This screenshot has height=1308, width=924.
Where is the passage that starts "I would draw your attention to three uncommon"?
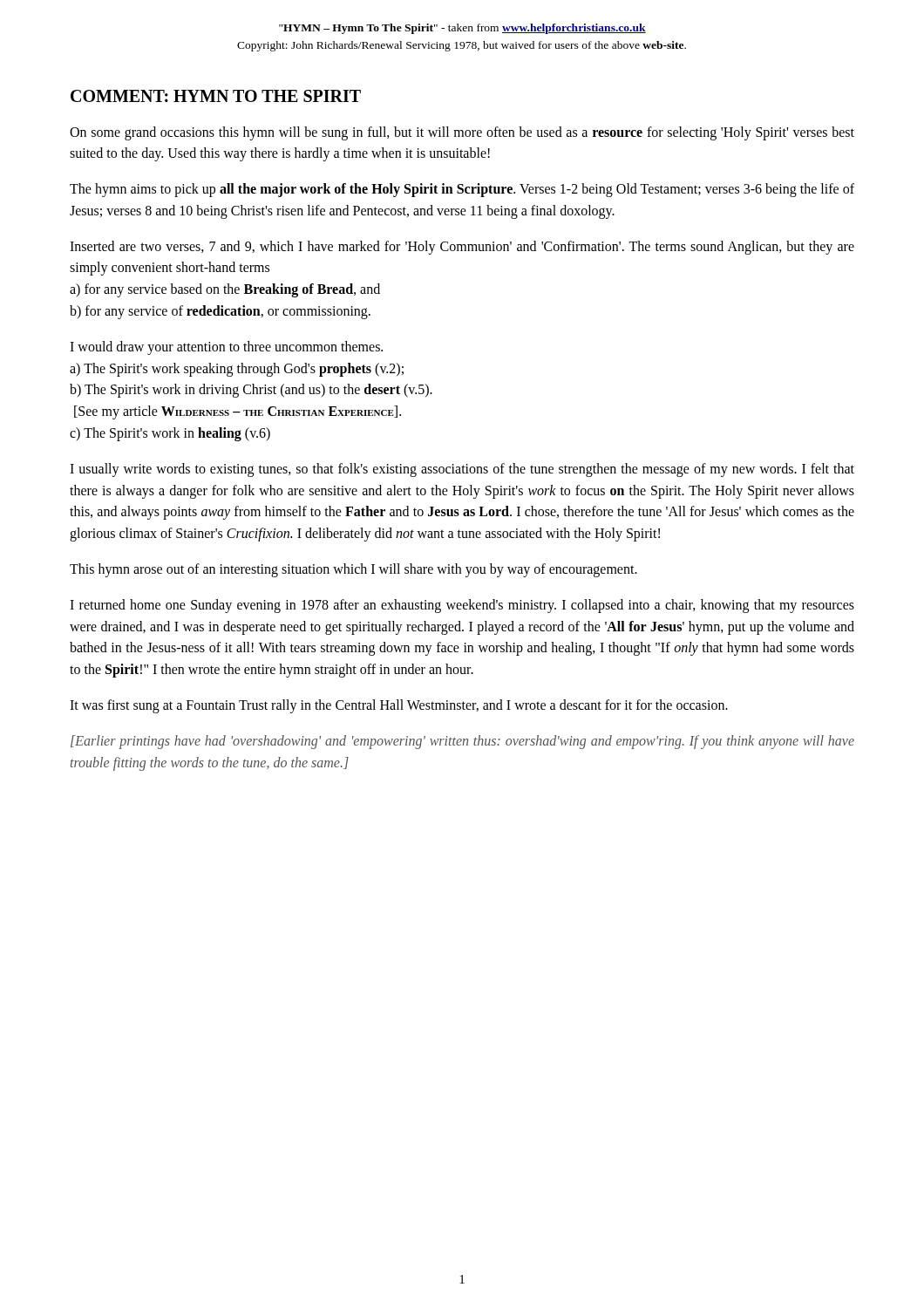click(227, 346)
